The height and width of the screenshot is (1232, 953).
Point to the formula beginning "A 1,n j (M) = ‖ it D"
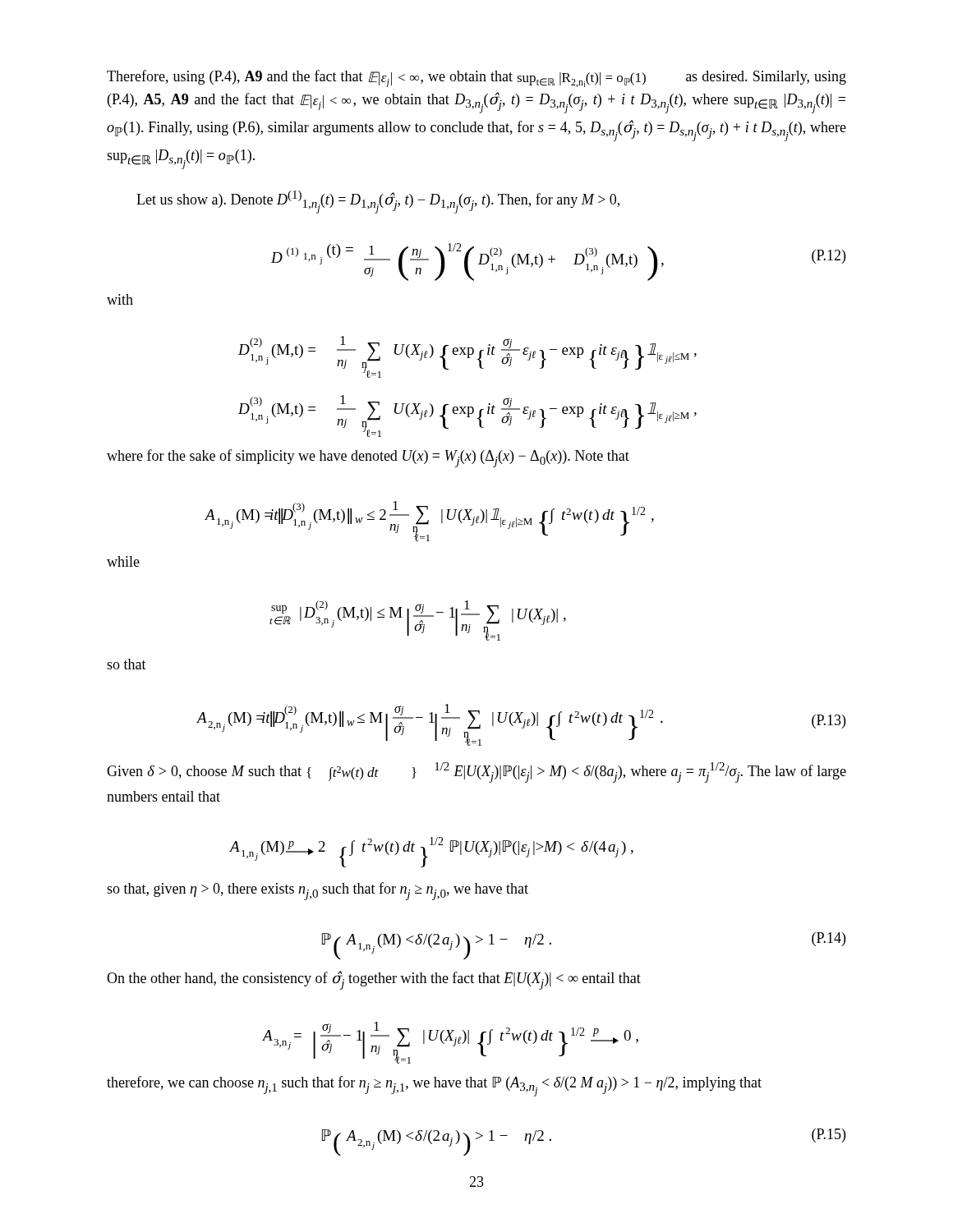pyautogui.click(x=476, y=514)
